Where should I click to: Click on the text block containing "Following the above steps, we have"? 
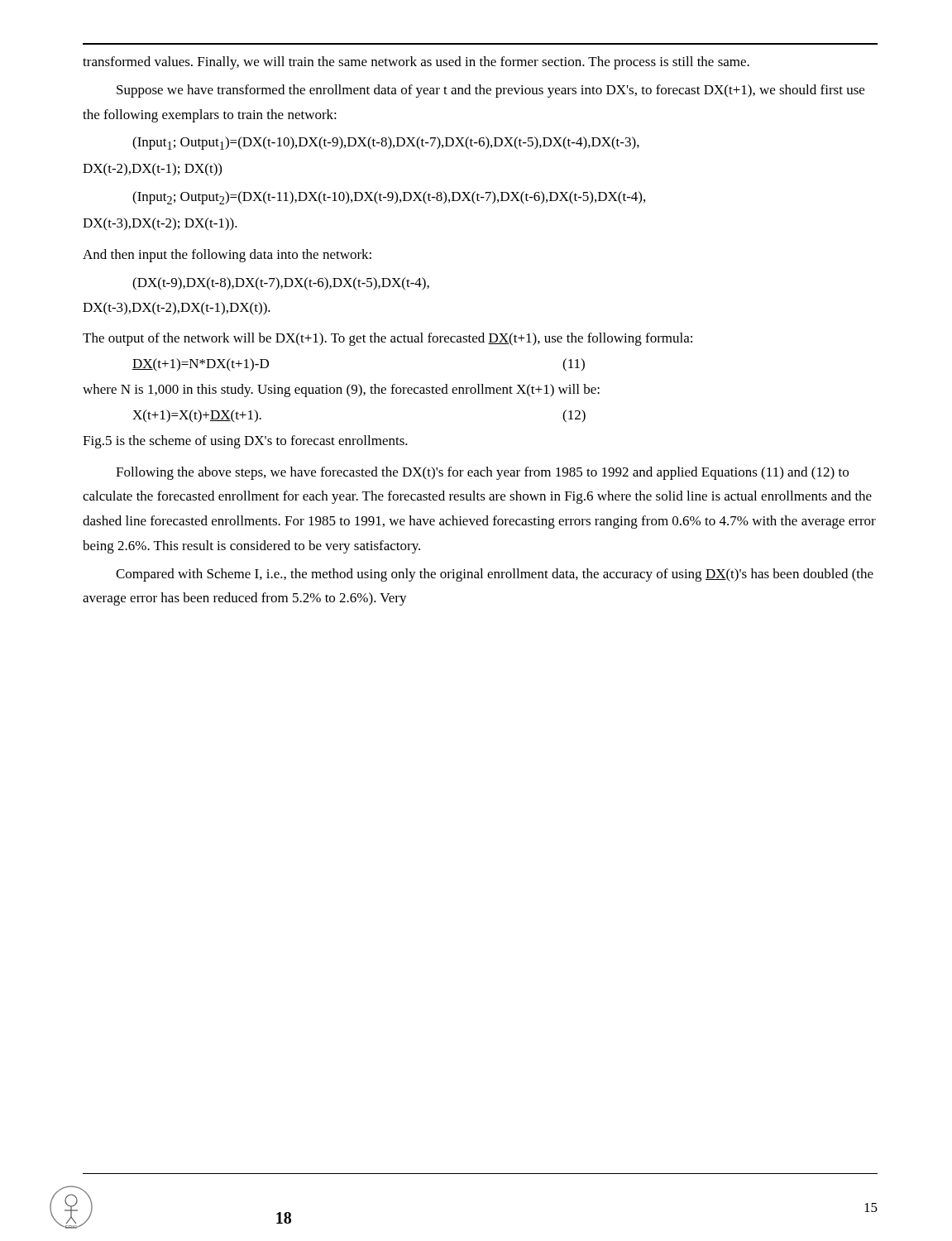(479, 509)
